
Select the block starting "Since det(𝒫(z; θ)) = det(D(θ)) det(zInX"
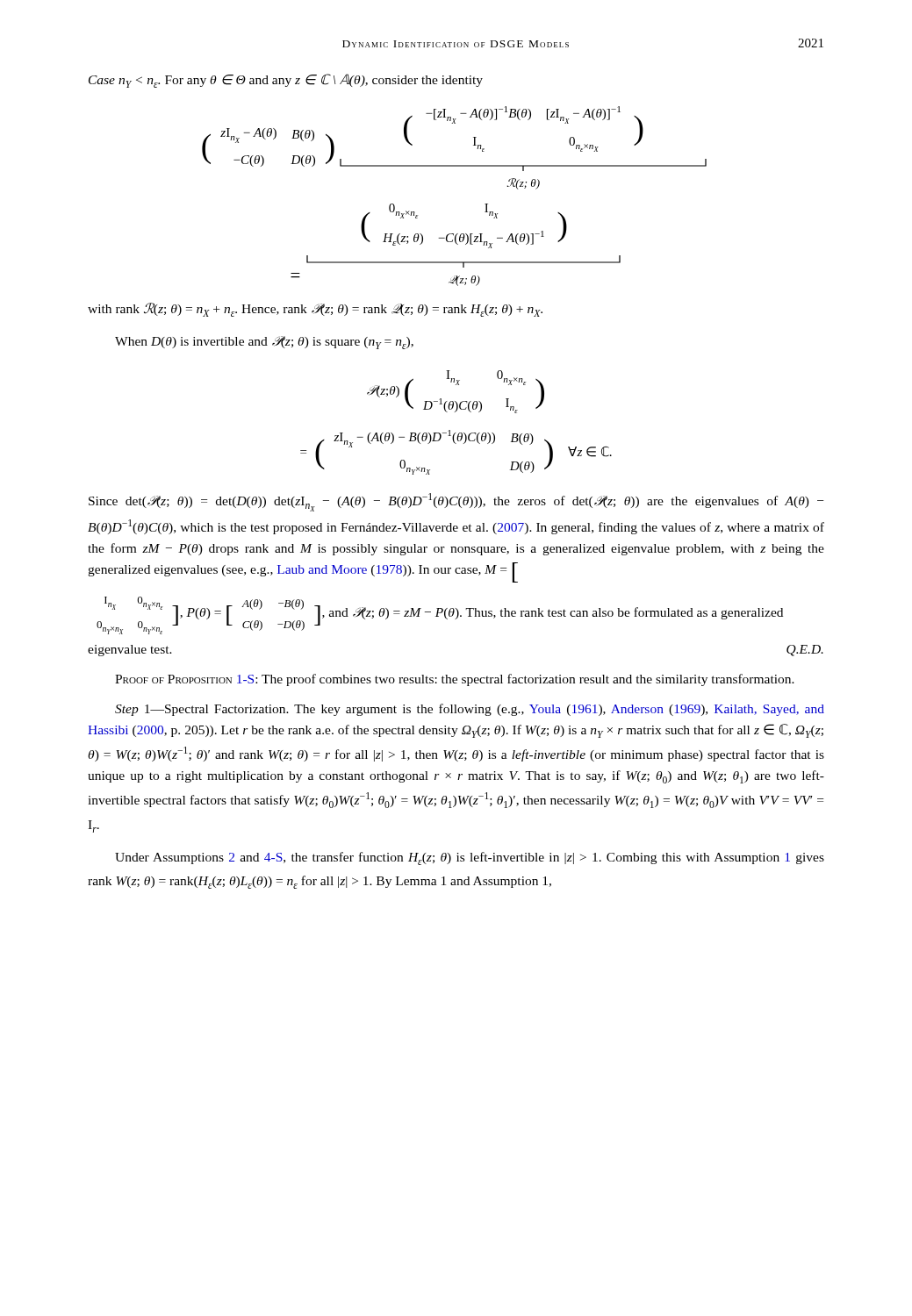pyautogui.click(x=456, y=574)
